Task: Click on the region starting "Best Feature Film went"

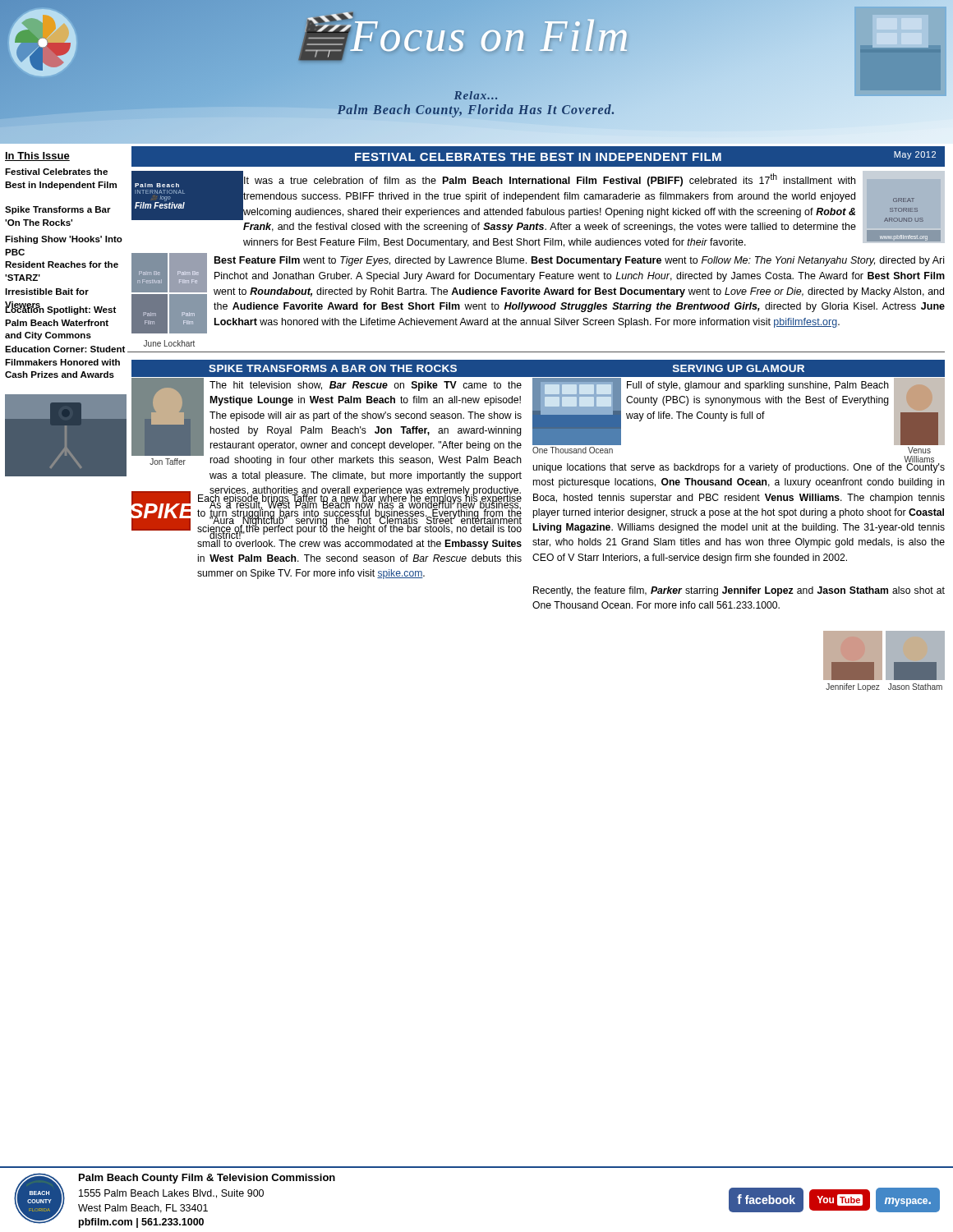Action: 579,291
